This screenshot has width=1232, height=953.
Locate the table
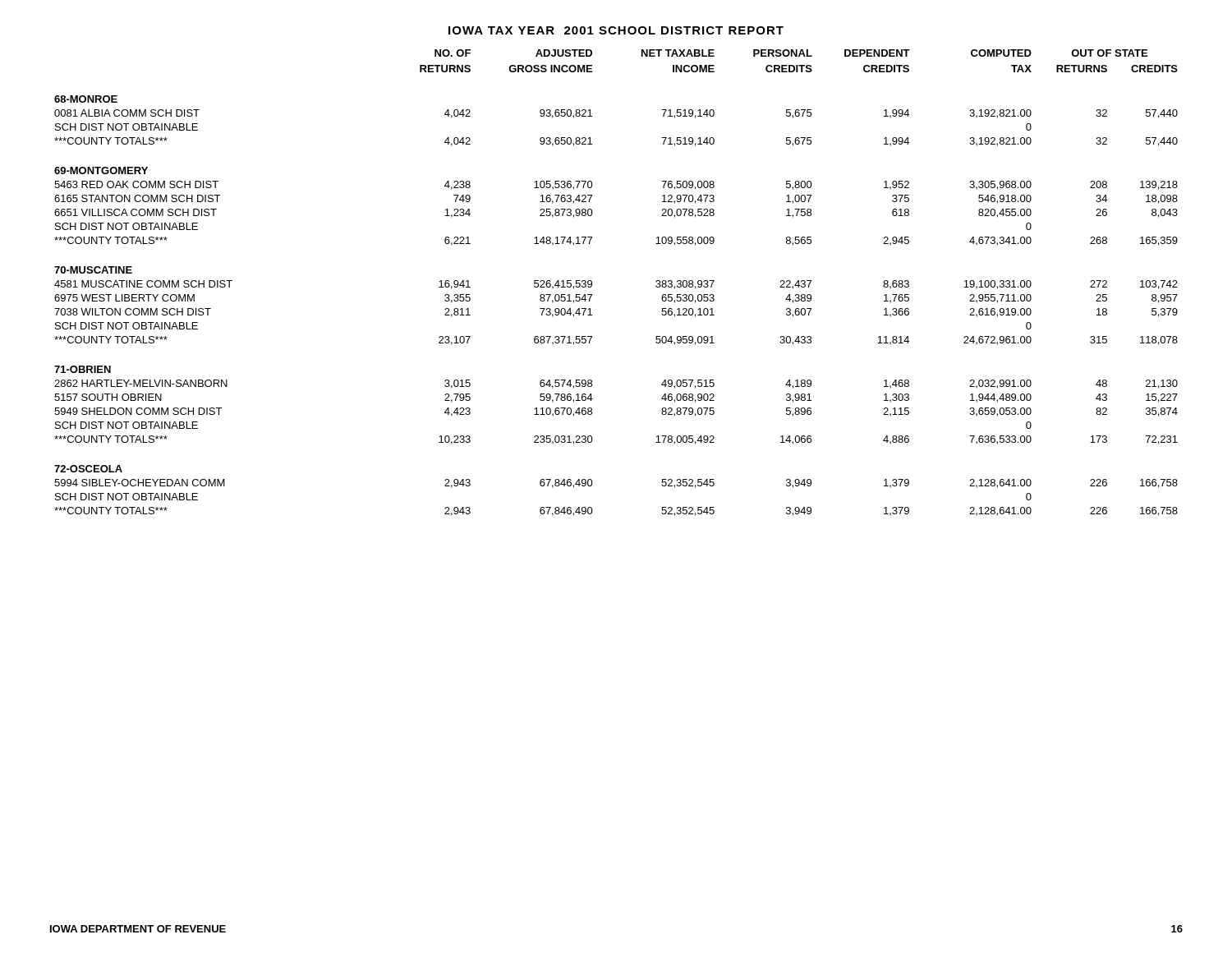(x=616, y=281)
